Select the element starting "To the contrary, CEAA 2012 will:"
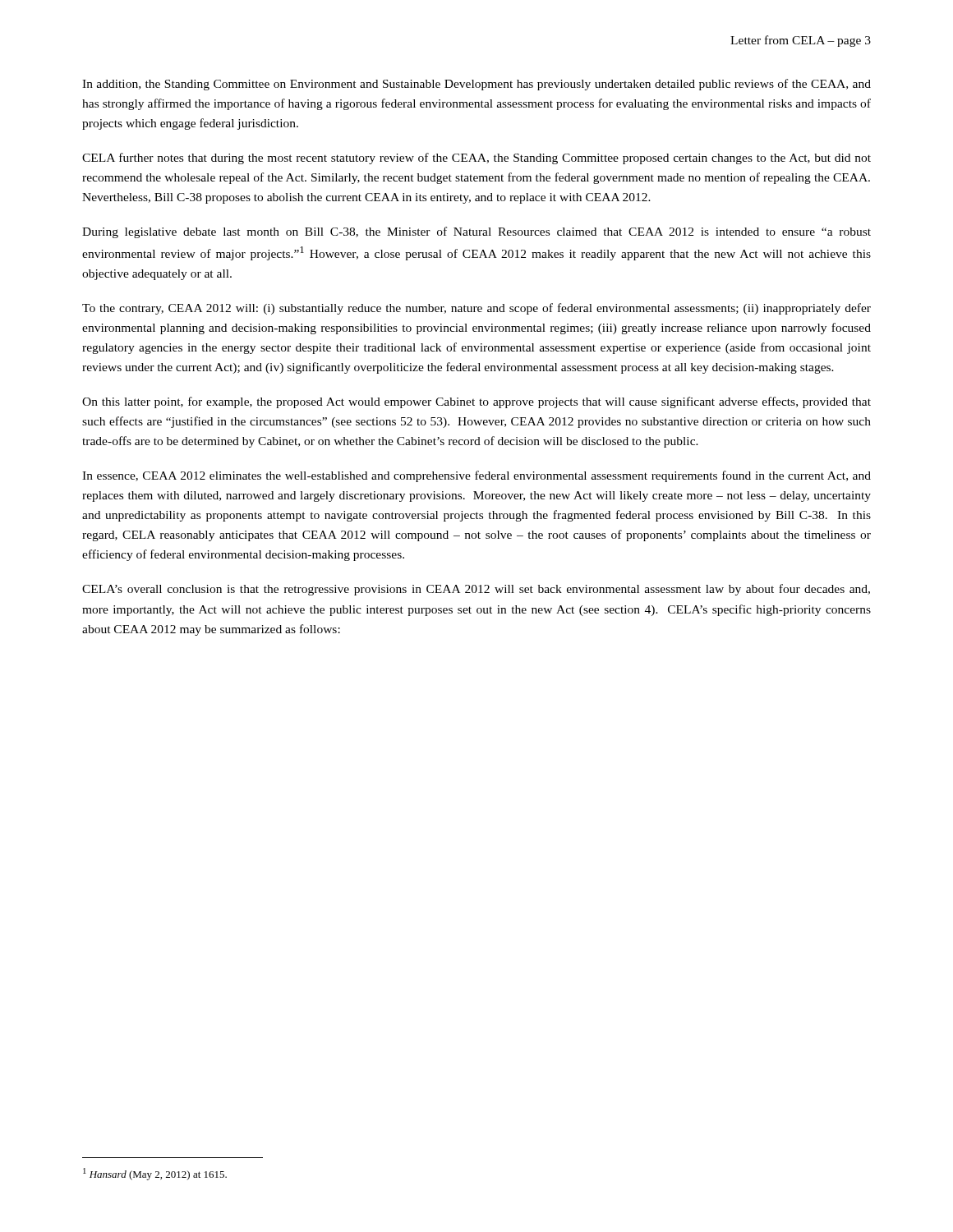This screenshot has width=953, height=1232. pos(476,338)
